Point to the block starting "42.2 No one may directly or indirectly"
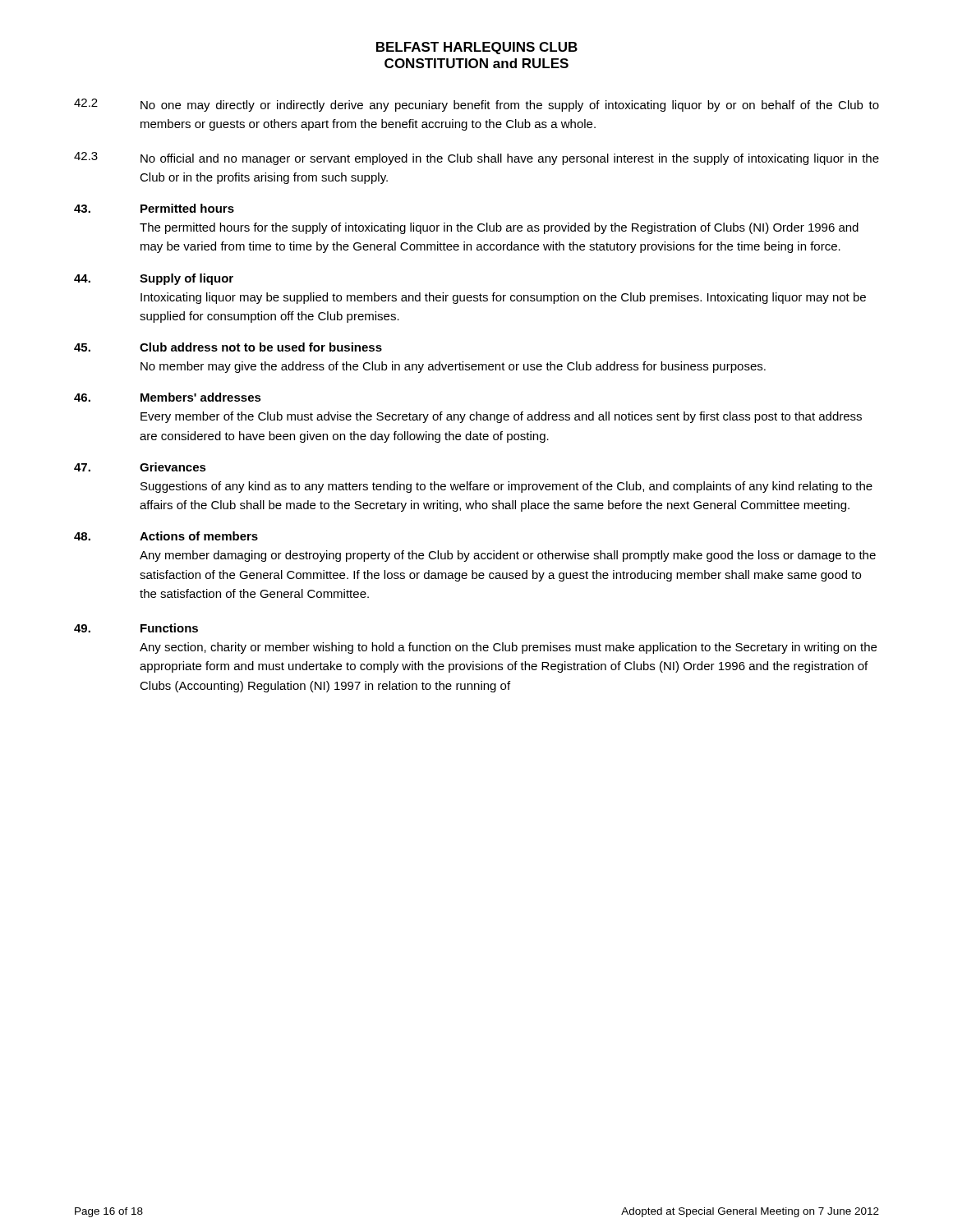The height and width of the screenshot is (1232, 953). pyautogui.click(x=476, y=114)
